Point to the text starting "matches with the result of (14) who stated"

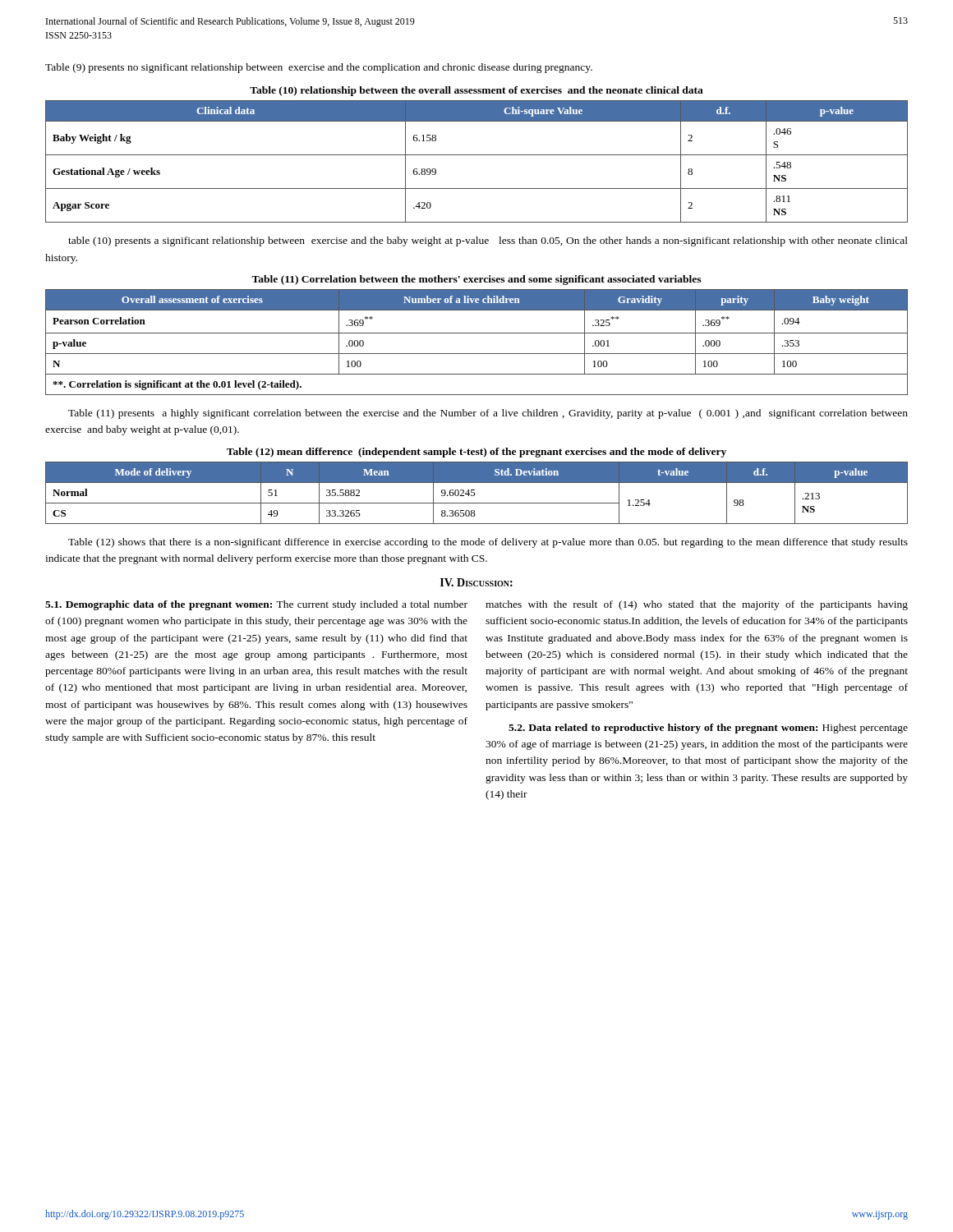(x=697, y=699)
